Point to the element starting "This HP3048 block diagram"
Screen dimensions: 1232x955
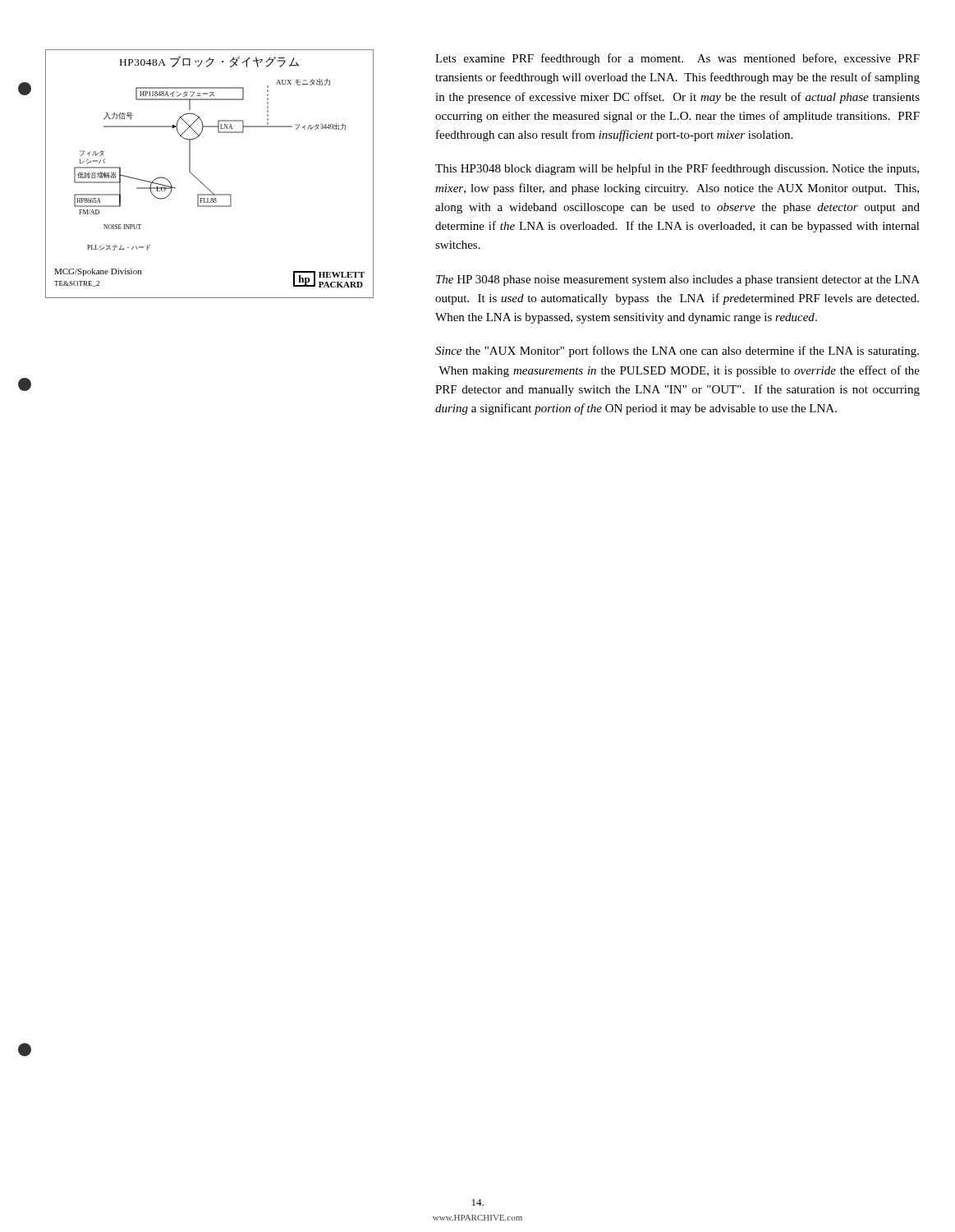point(677,207)
